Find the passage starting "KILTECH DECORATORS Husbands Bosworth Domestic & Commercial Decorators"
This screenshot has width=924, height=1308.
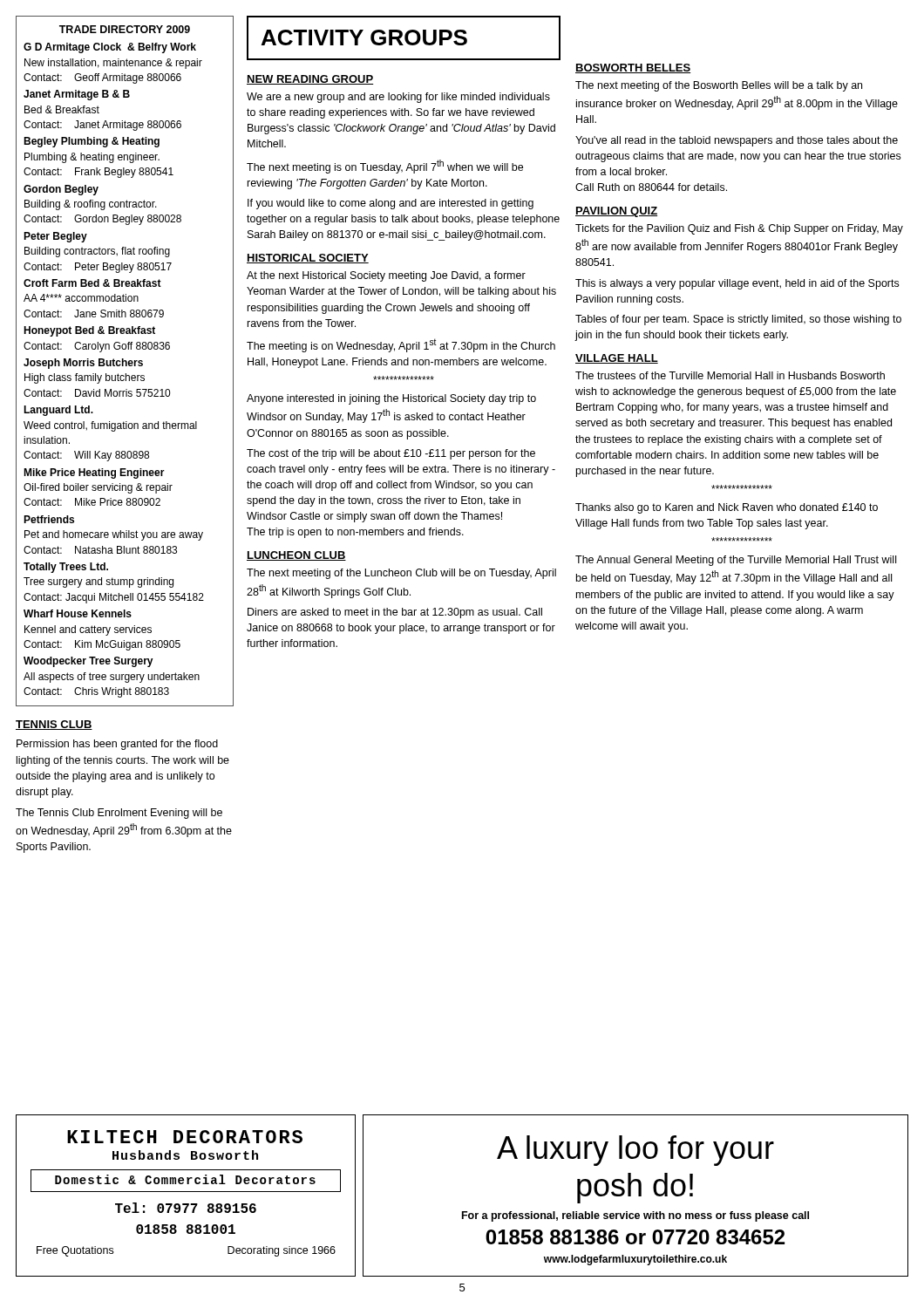[x=186, y=1192]
